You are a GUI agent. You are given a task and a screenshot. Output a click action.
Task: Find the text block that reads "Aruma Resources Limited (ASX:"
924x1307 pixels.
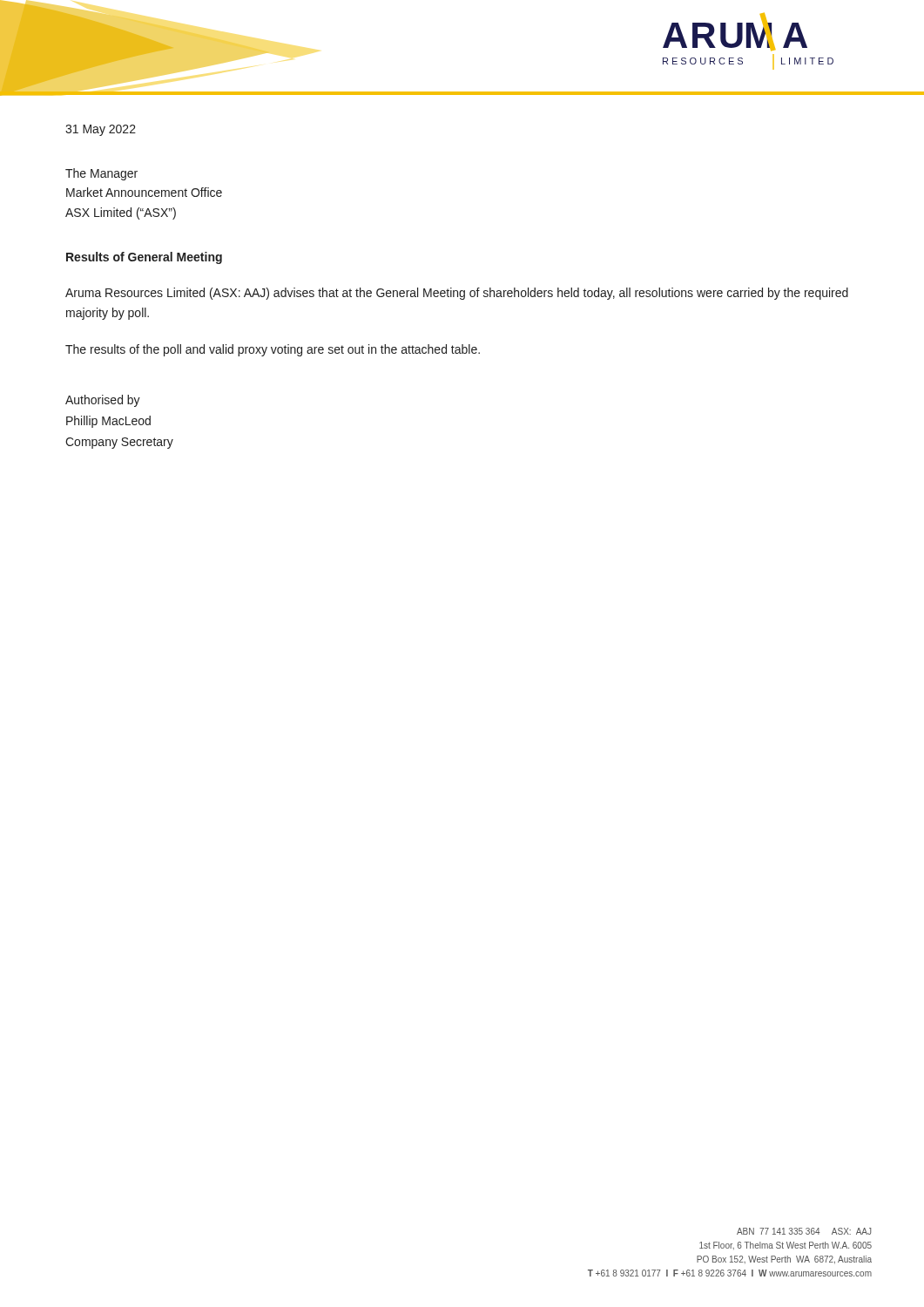(457, 303)
